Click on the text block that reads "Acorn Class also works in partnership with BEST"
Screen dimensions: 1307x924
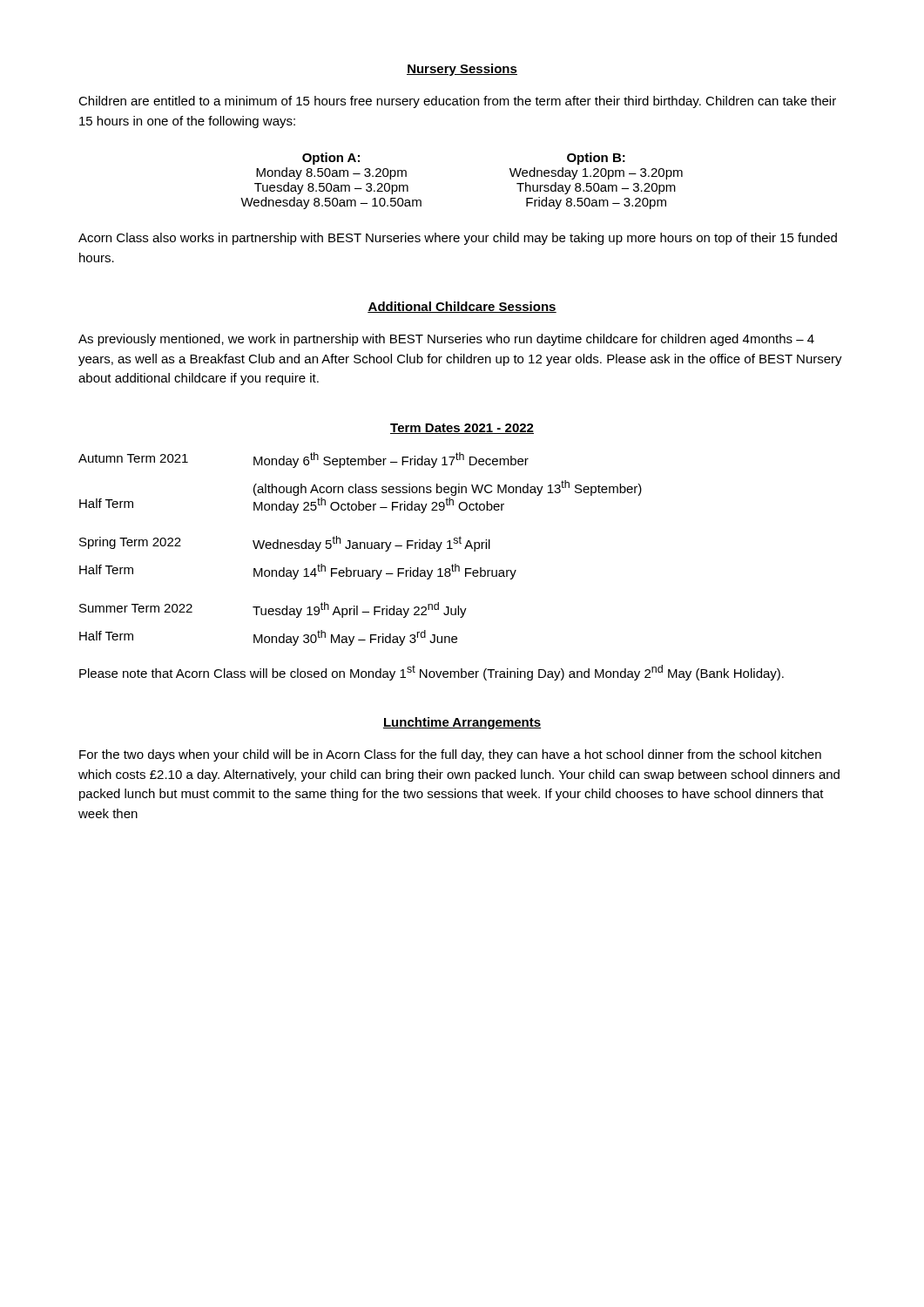click(x=458, y=247)
